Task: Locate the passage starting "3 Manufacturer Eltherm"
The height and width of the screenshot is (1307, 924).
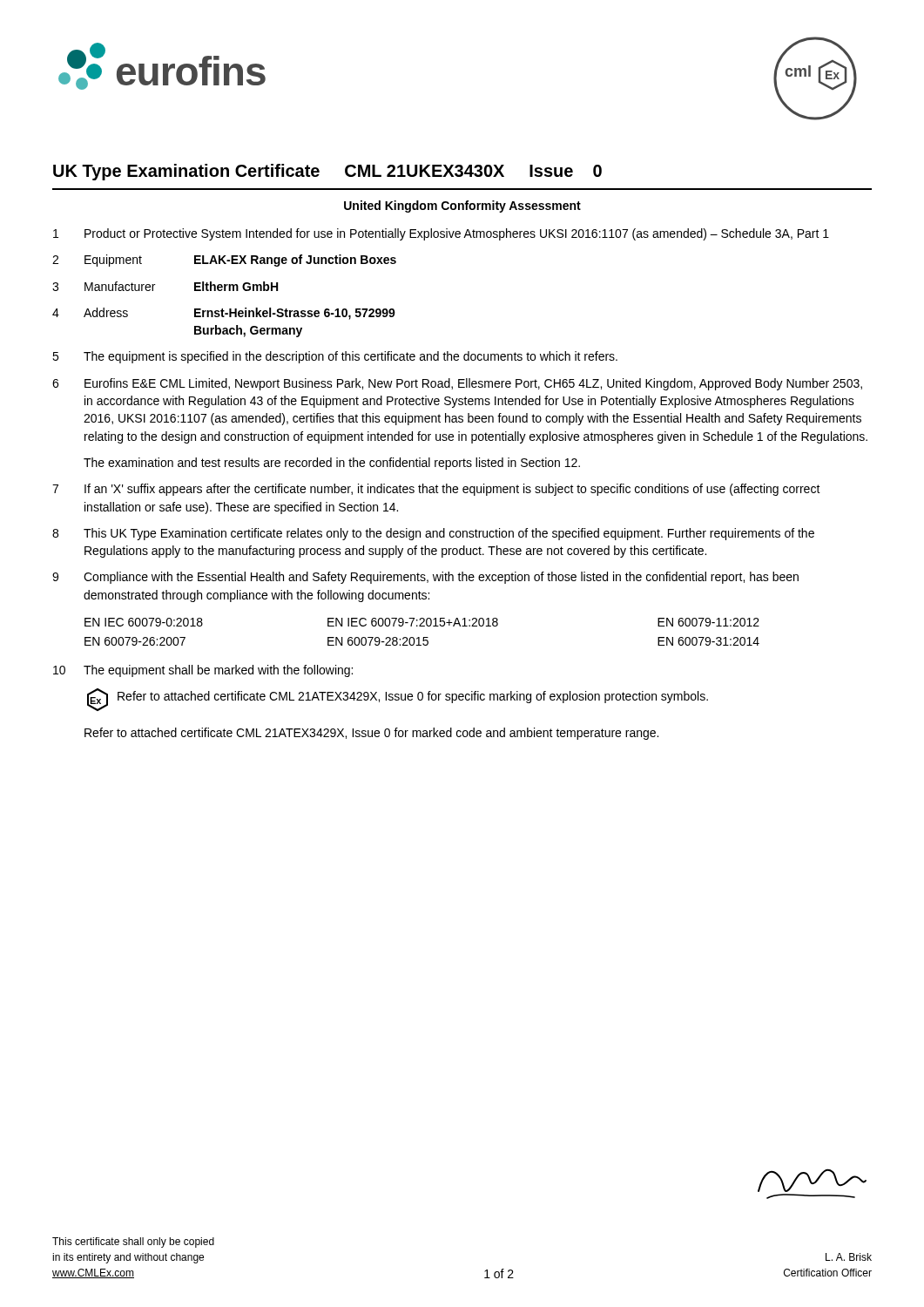Action: [122, 286]
